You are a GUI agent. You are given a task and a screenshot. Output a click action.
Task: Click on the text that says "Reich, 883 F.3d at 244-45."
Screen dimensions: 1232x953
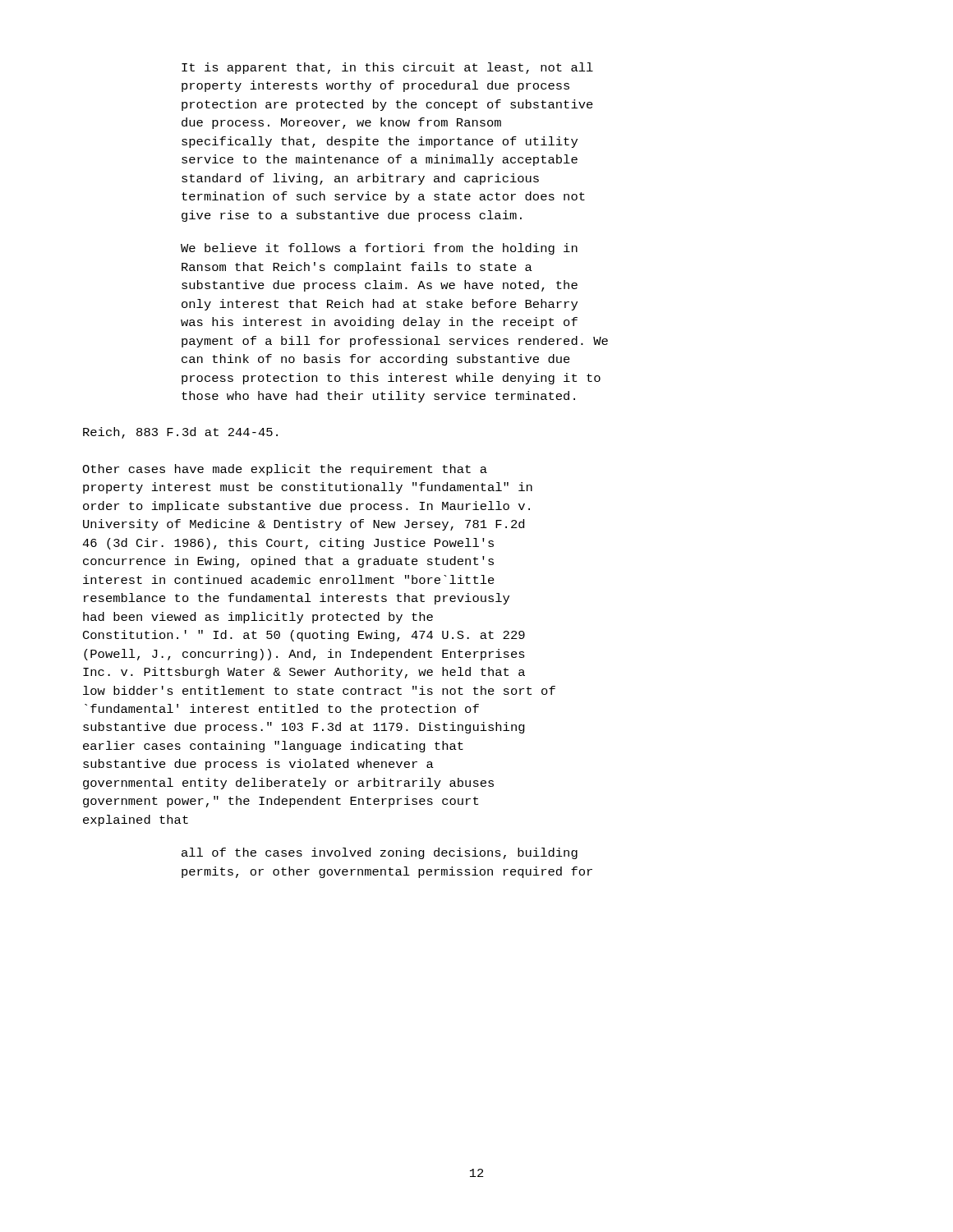tap(181, 433)
